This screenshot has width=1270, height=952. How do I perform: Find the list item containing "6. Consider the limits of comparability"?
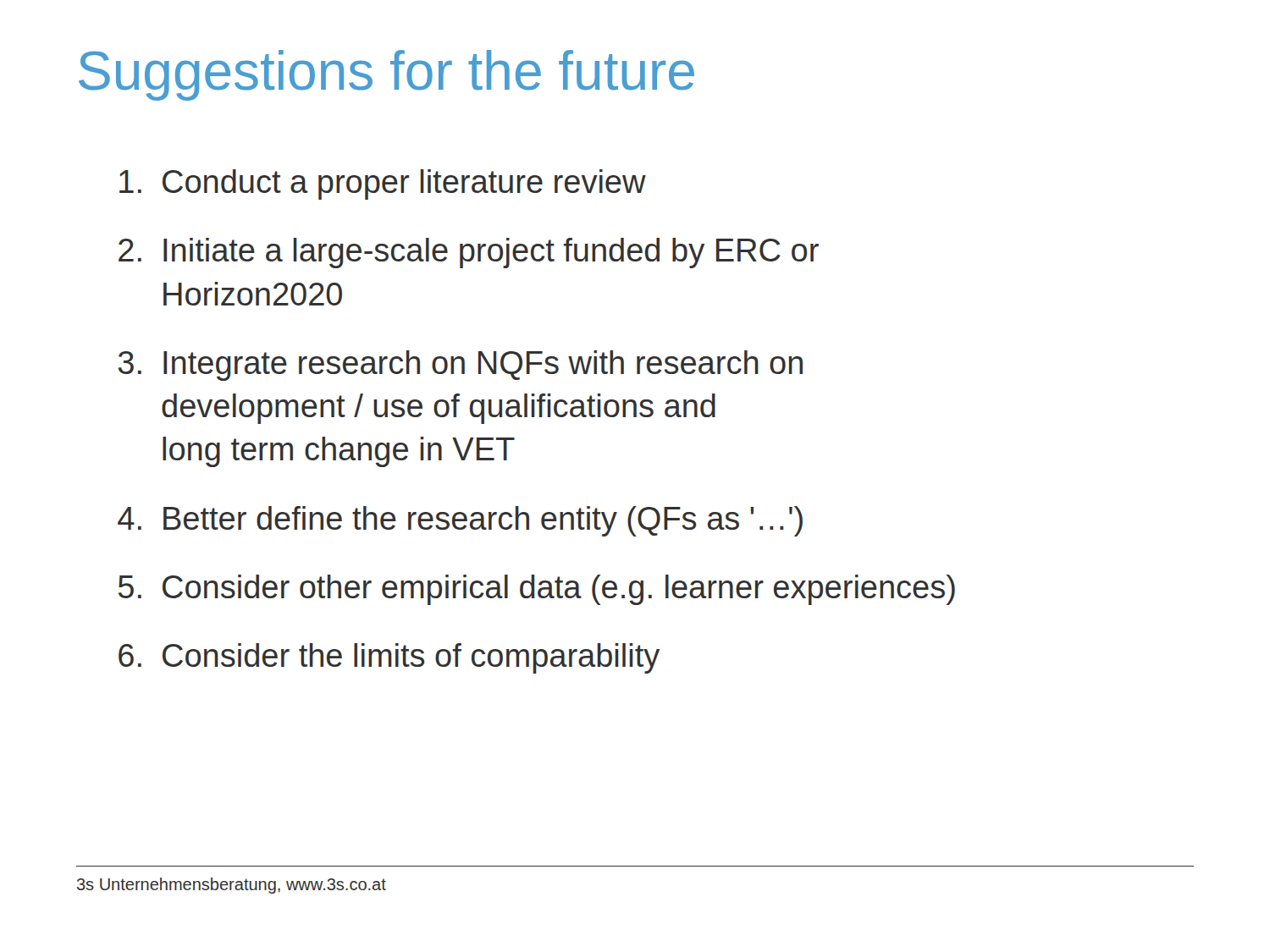pyautogui.click(x=635, y=657)
